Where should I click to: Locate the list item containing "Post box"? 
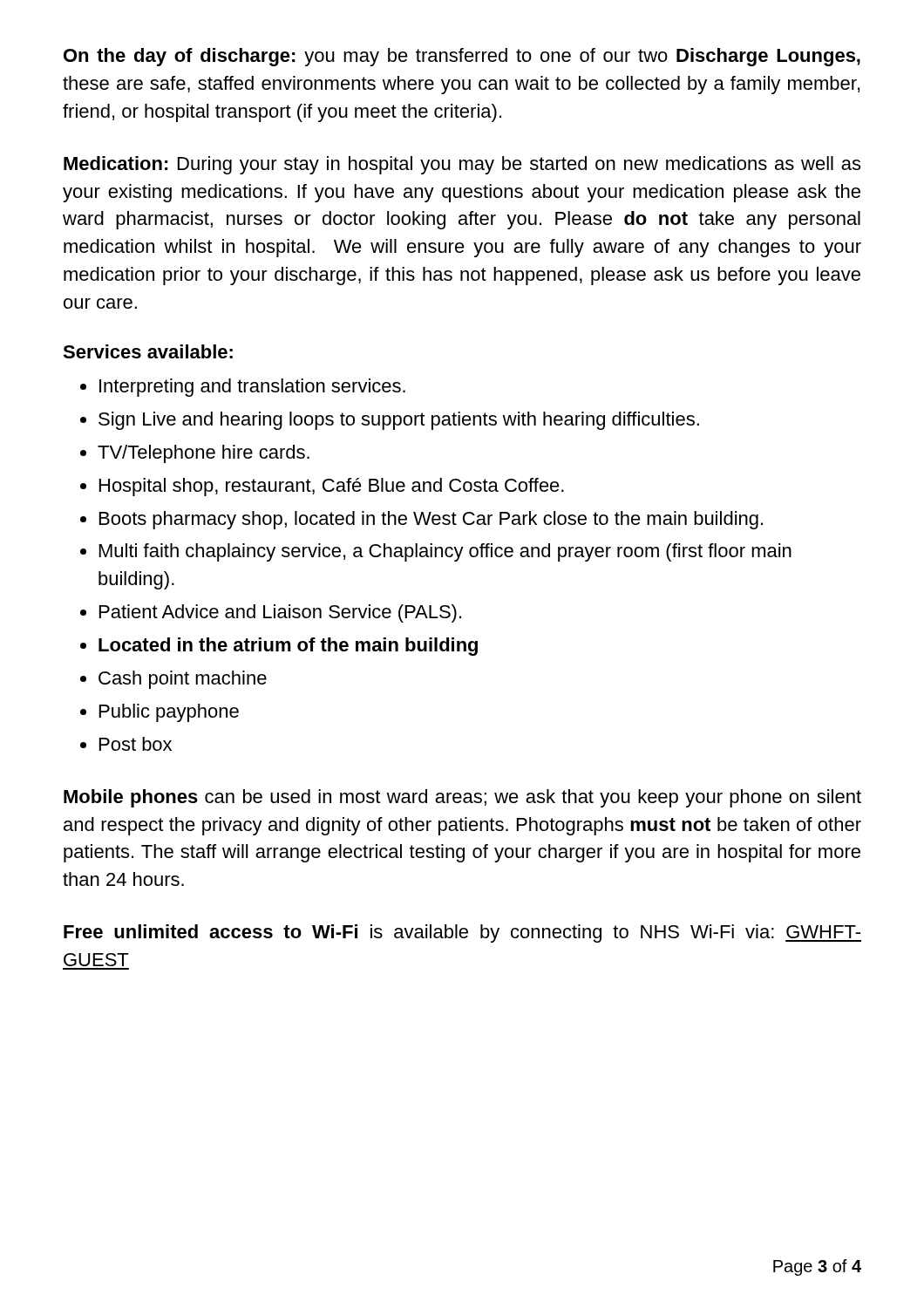click(x=135, y=744)
